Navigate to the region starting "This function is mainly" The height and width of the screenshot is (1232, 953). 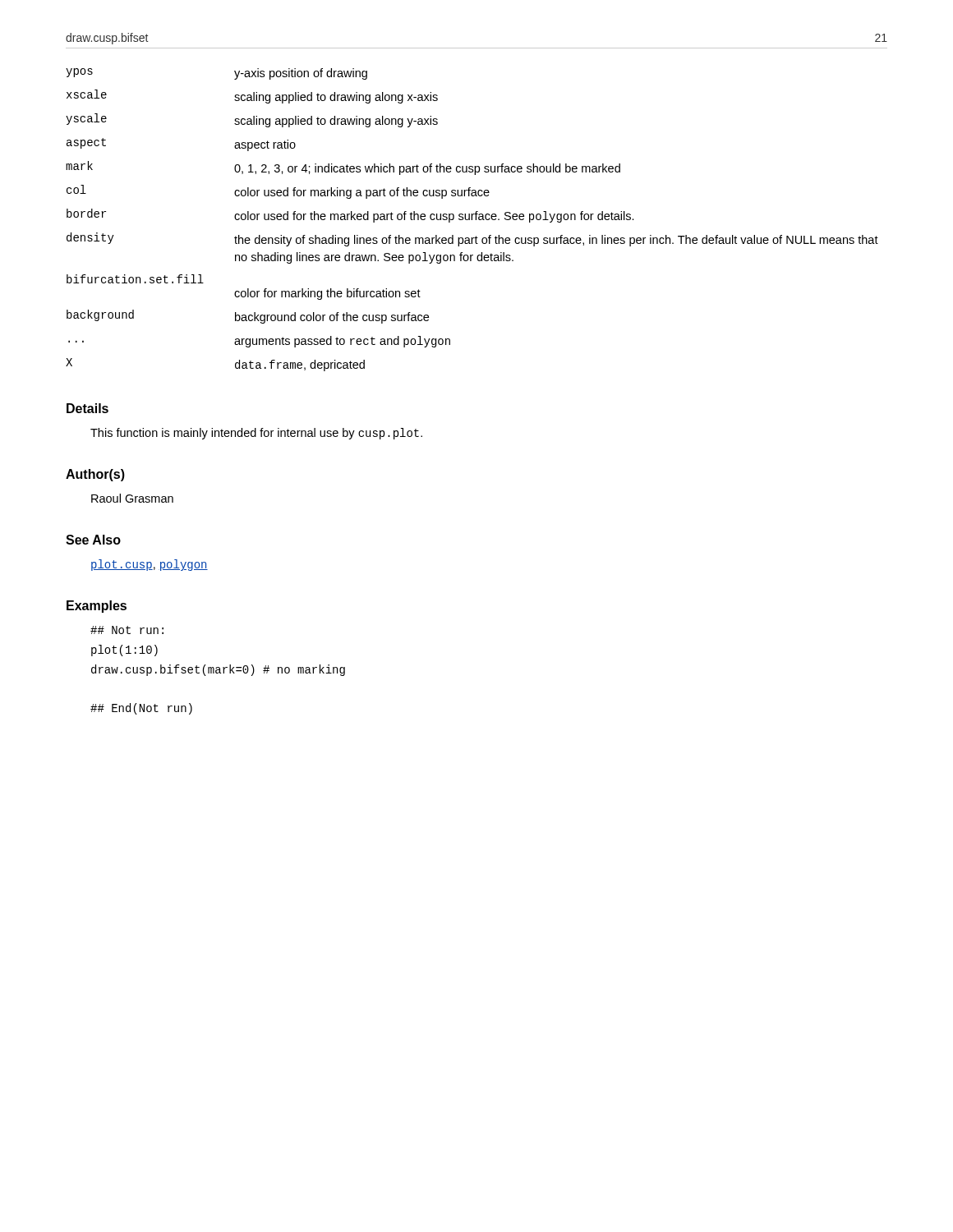click(257, 434)
